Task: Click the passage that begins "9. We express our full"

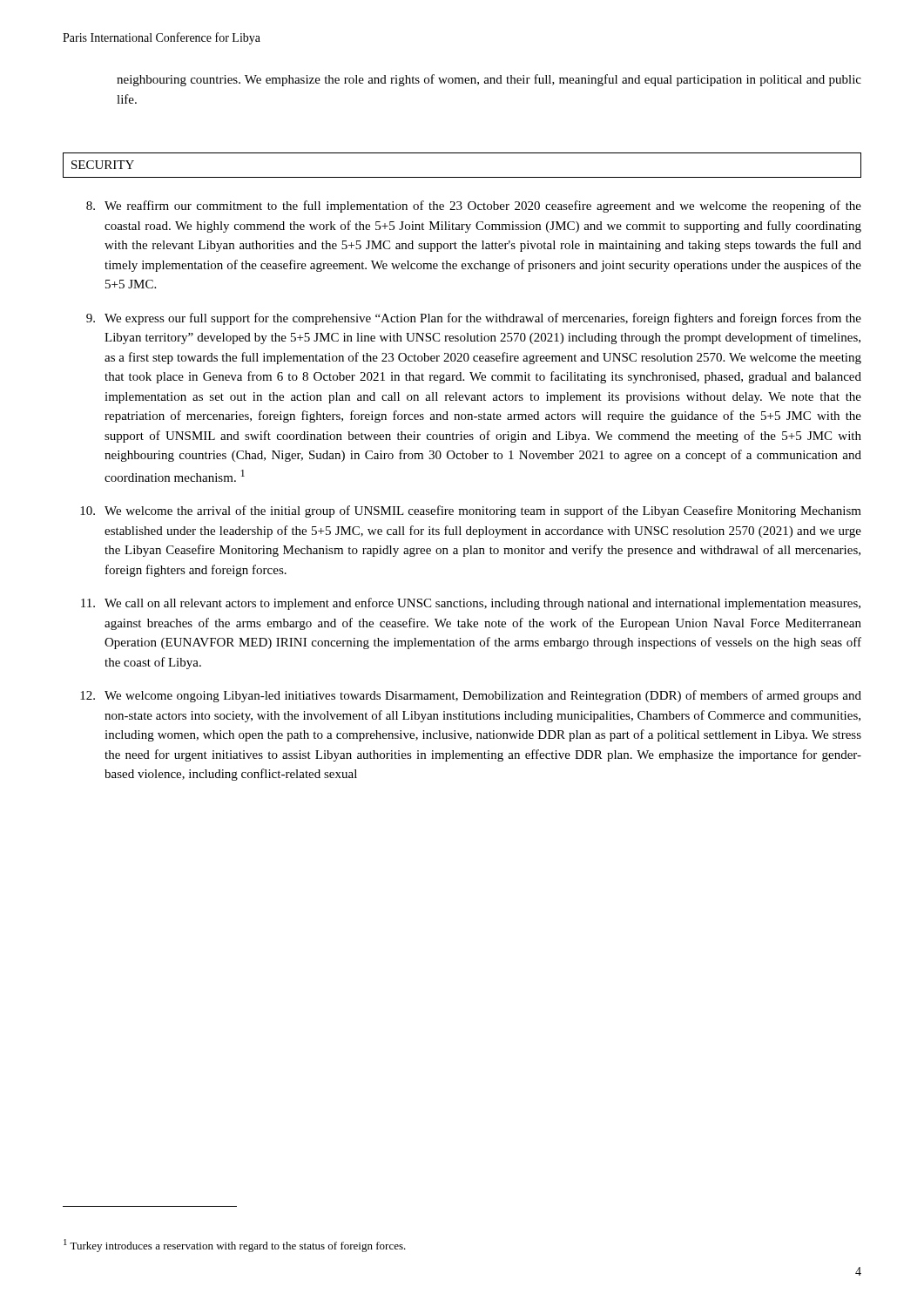Action: (462, 398)
